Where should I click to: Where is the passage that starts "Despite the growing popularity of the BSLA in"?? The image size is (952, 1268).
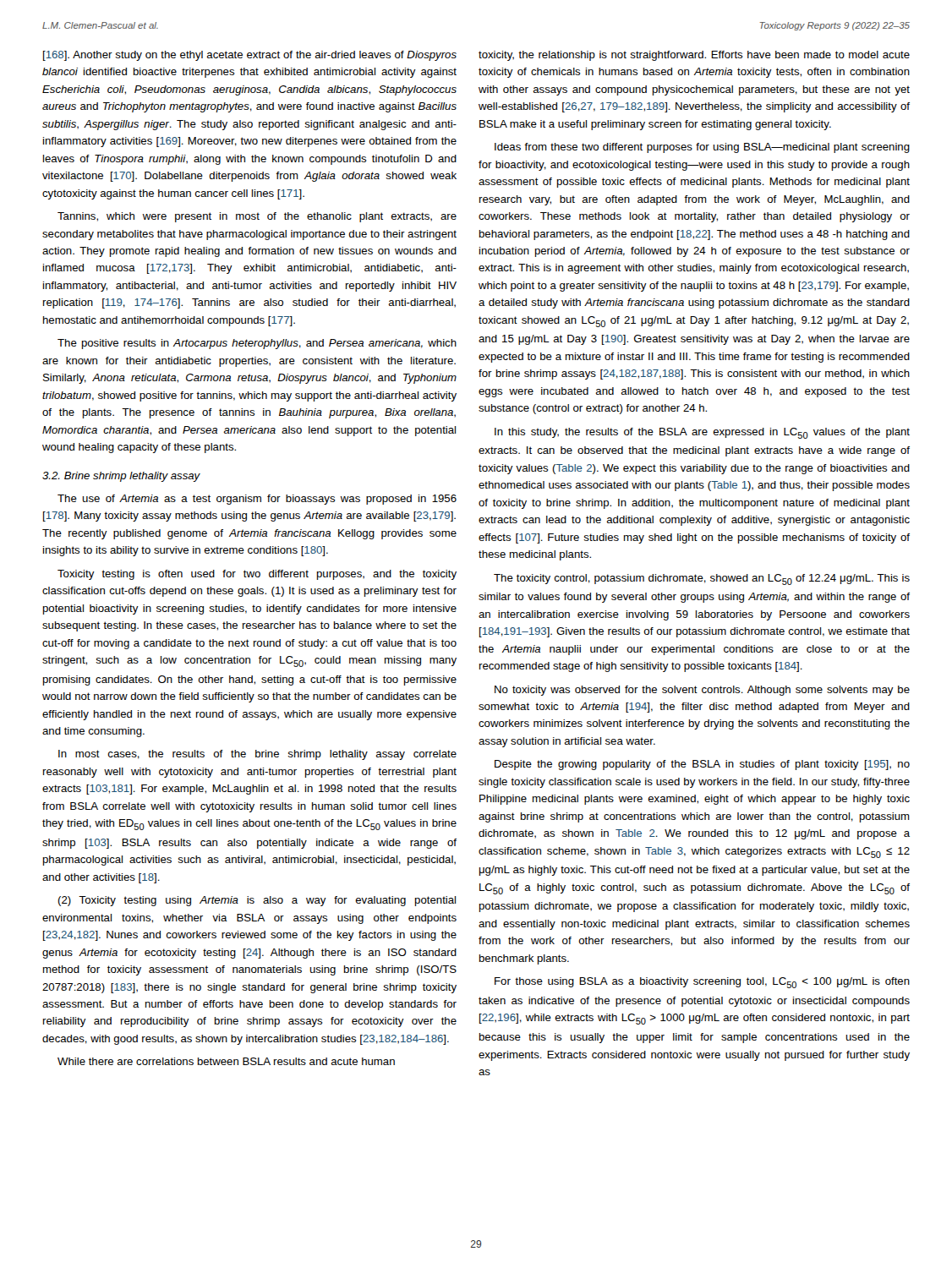point(694,862)
